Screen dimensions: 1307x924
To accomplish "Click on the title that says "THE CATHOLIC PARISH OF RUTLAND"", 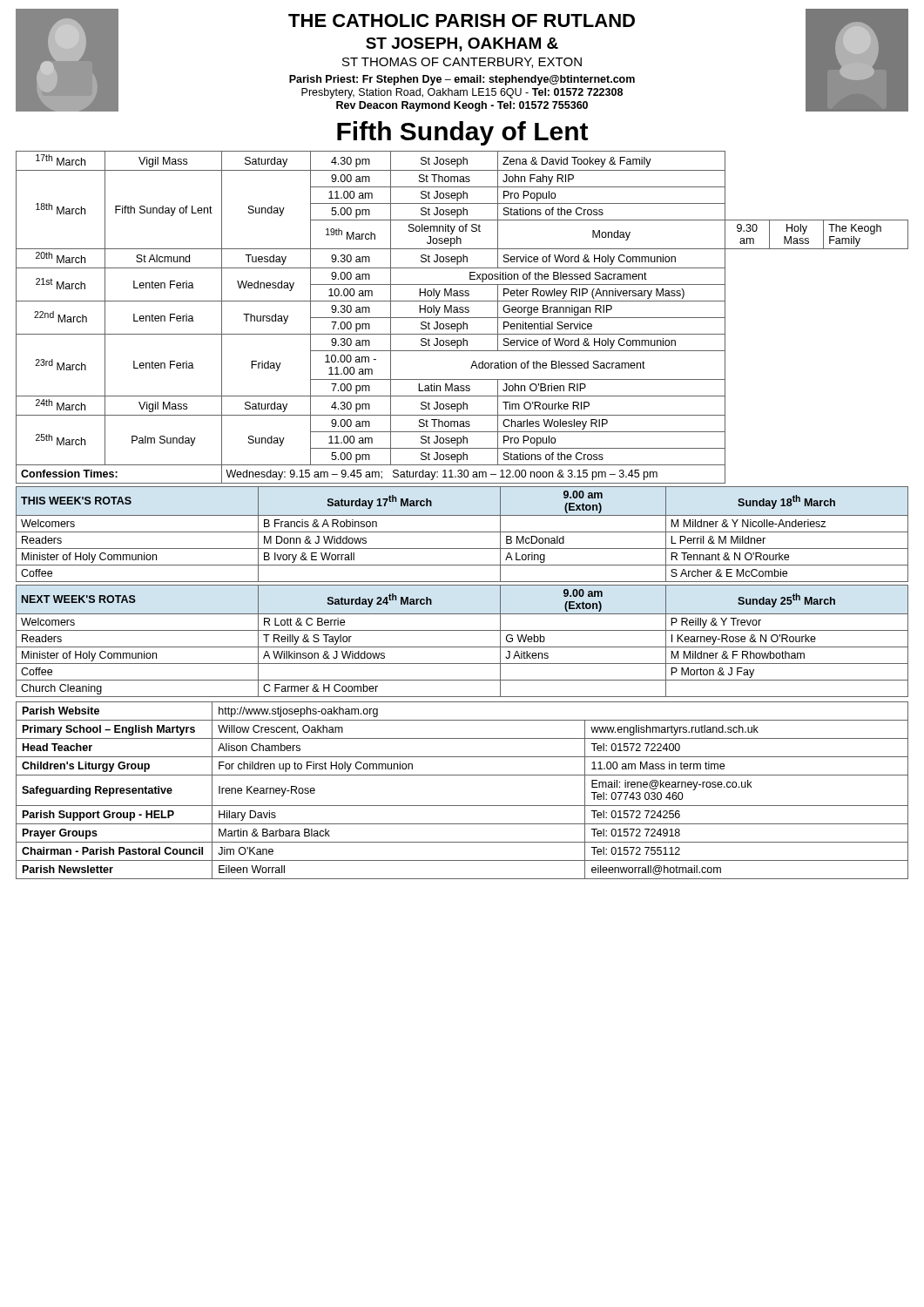I will tap(462, 20).
